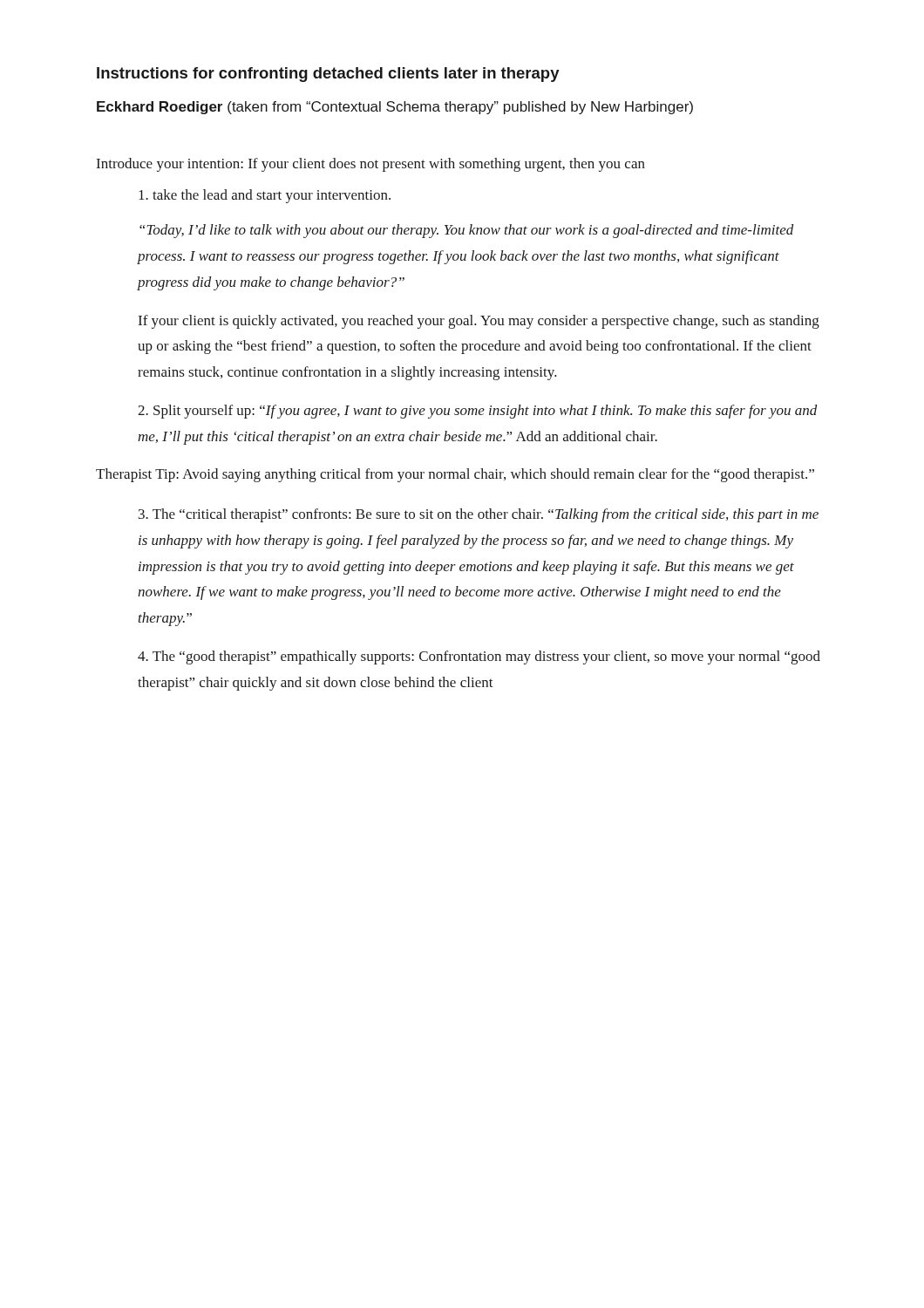Screen dimensions: 1308x924
Task: Find the text block containing "Therapist Tip: Avoid saying anything critical"
Action: tap(455, 474)
